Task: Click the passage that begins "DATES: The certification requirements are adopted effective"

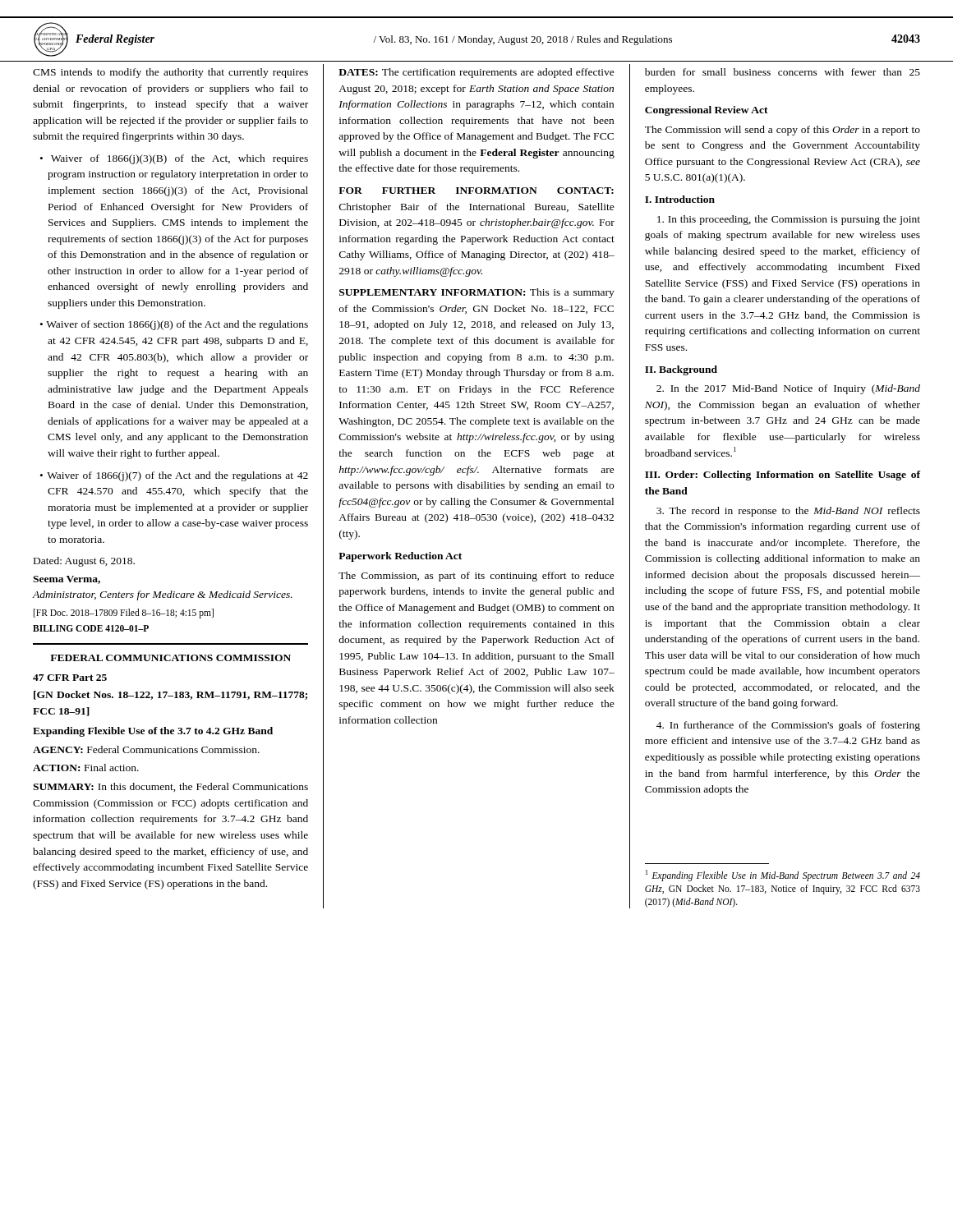Action: (476, 120)
